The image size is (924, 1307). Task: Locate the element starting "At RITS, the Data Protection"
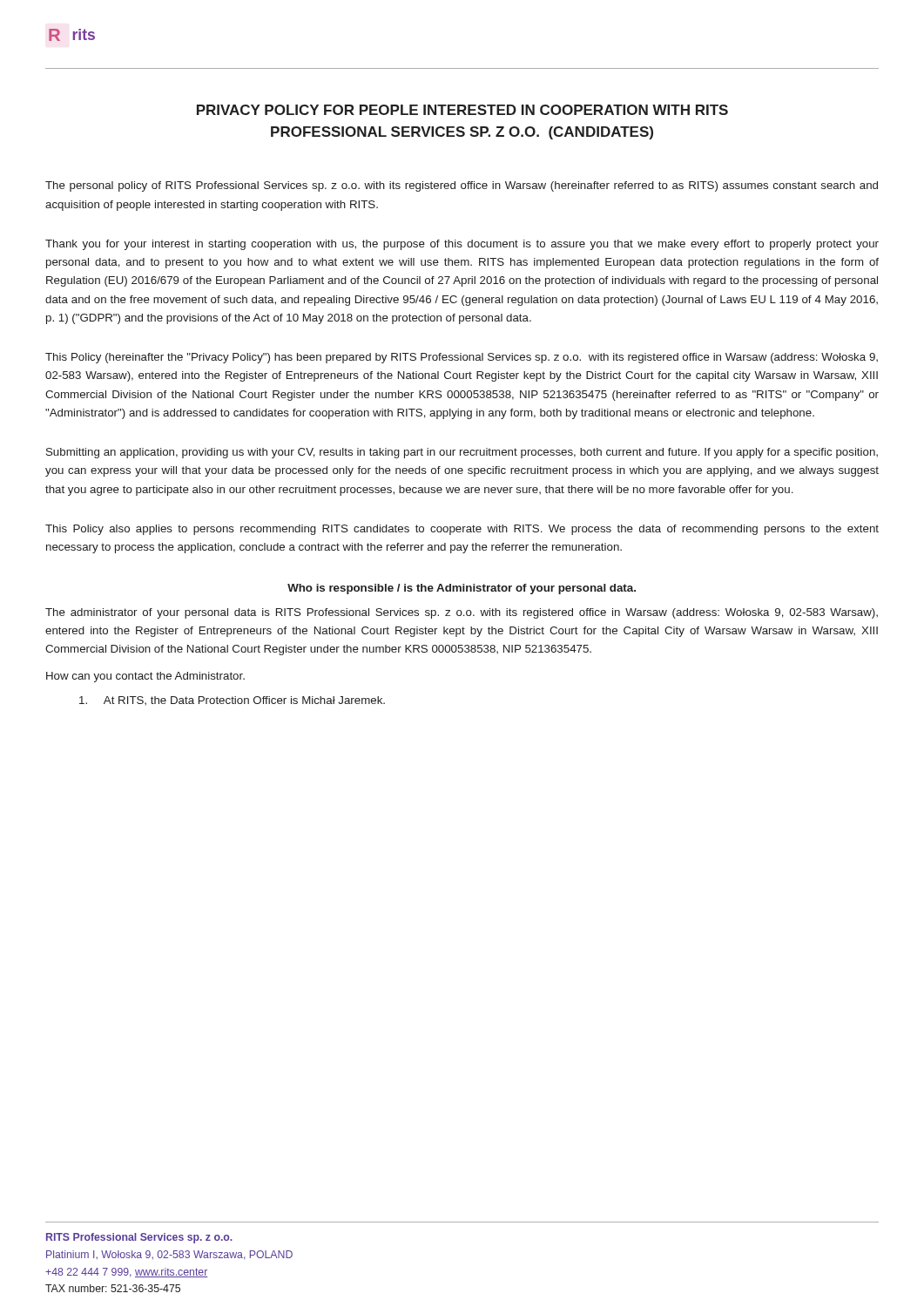(x=232, y=700)
